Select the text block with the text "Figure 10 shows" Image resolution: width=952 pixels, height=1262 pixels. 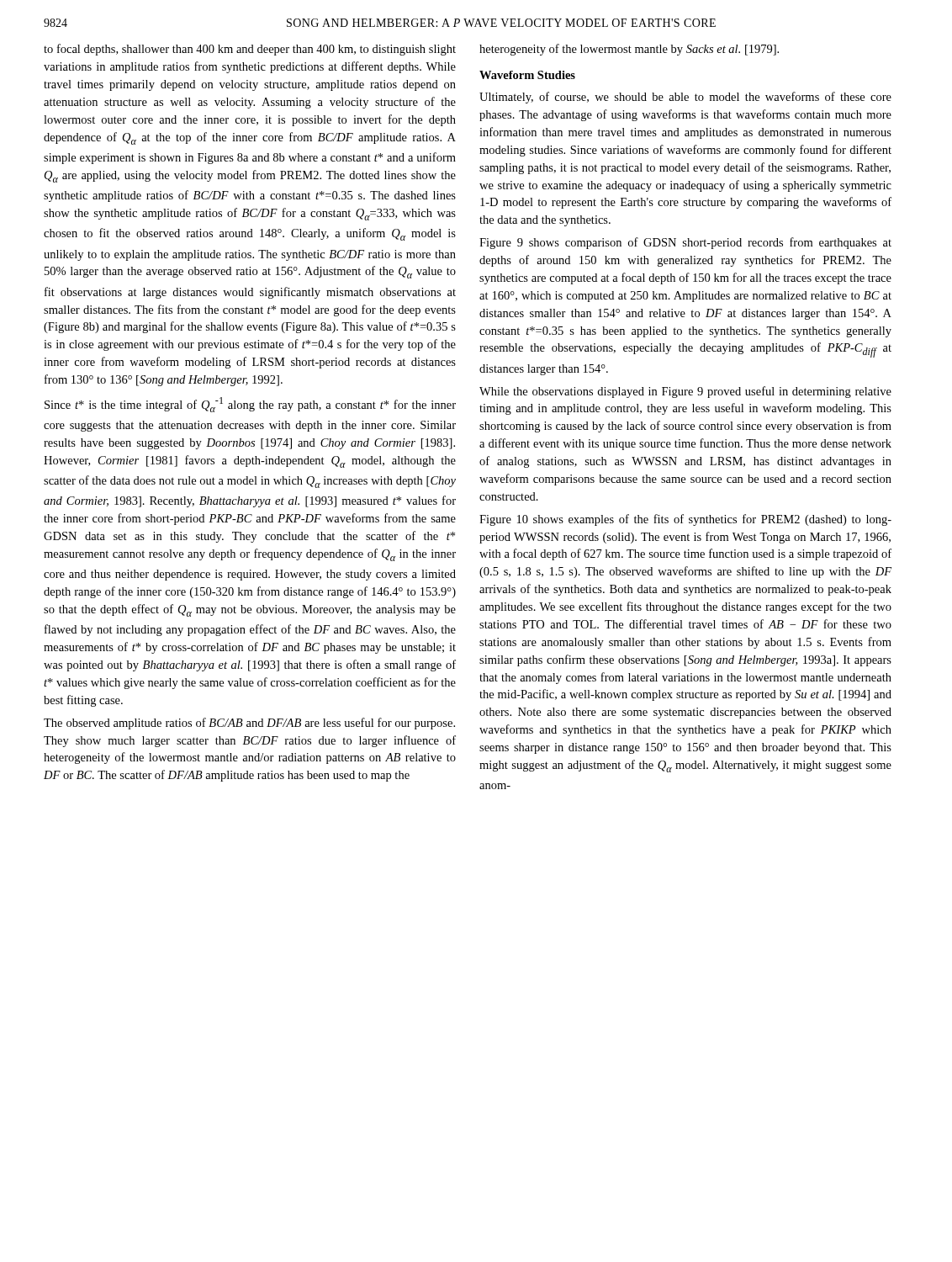tap(685, 652)
